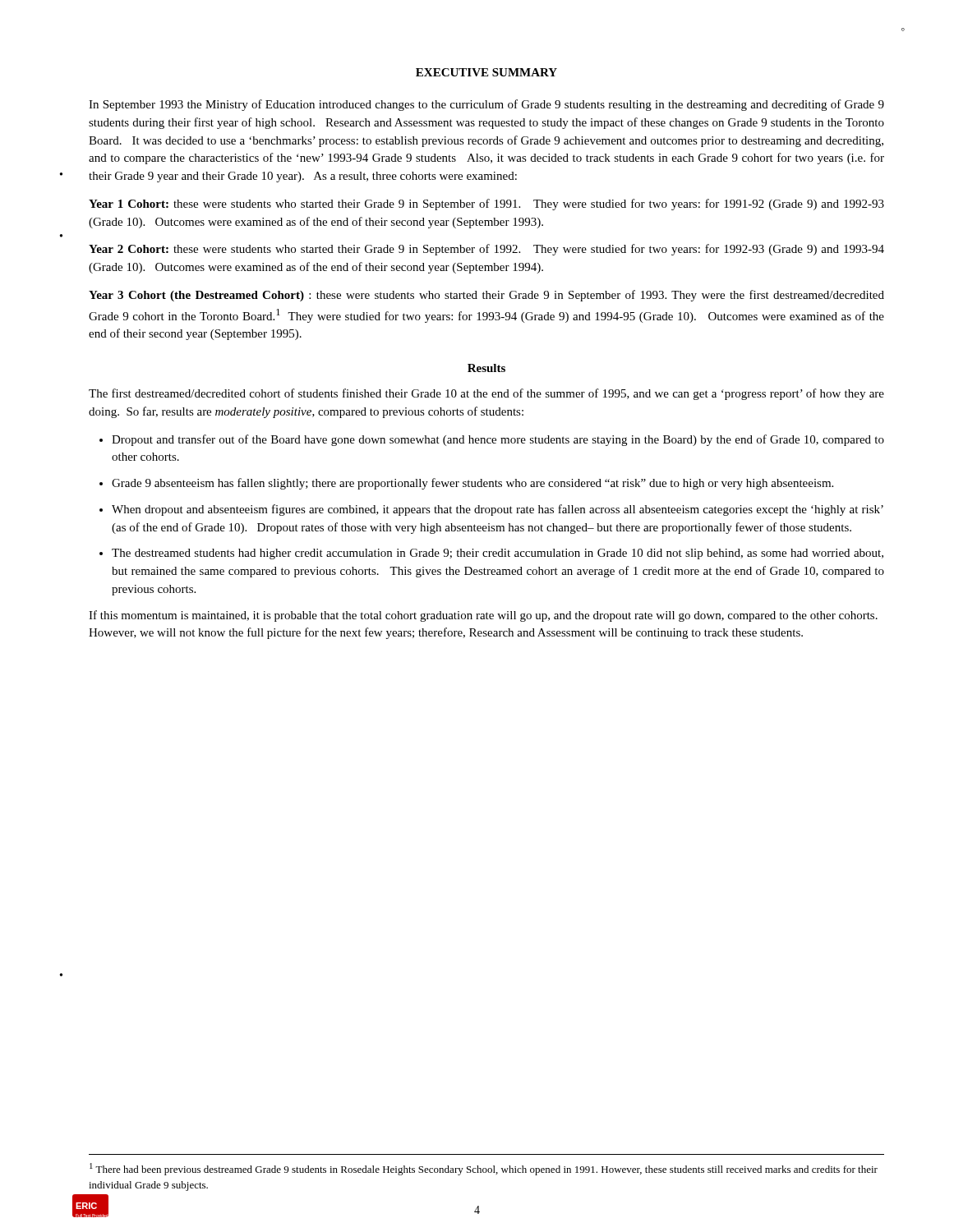Point to the text block starting "Year 3 Cohort (the Destreamed Cohort)"
The image size is (954, 1232).
[x=486, y=315]
